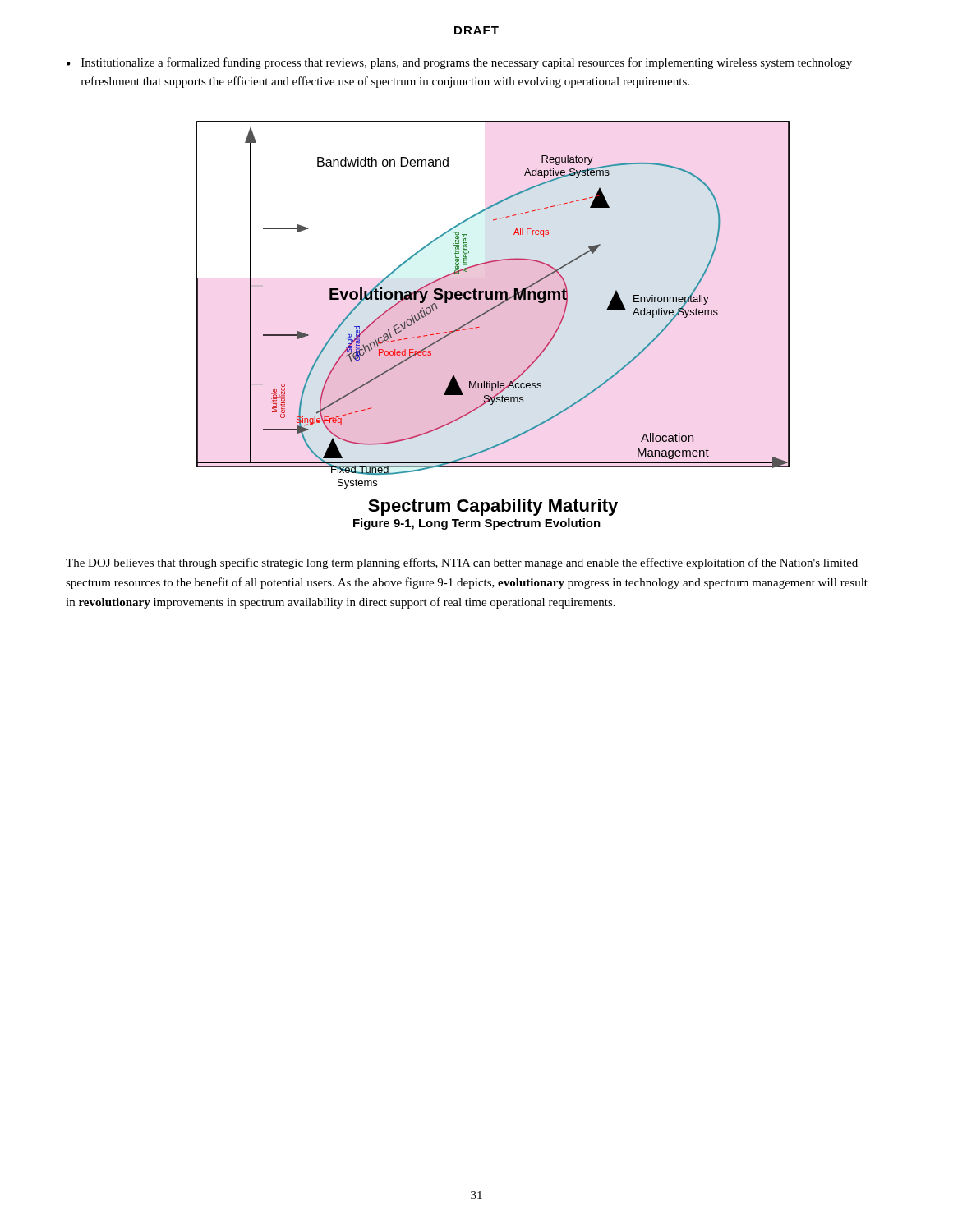Point to the block beginning "• Institutionalize a formalized funding"
Image resolution: width=953 pixels, height=1232 pixels.
click(x=472, y=72)
